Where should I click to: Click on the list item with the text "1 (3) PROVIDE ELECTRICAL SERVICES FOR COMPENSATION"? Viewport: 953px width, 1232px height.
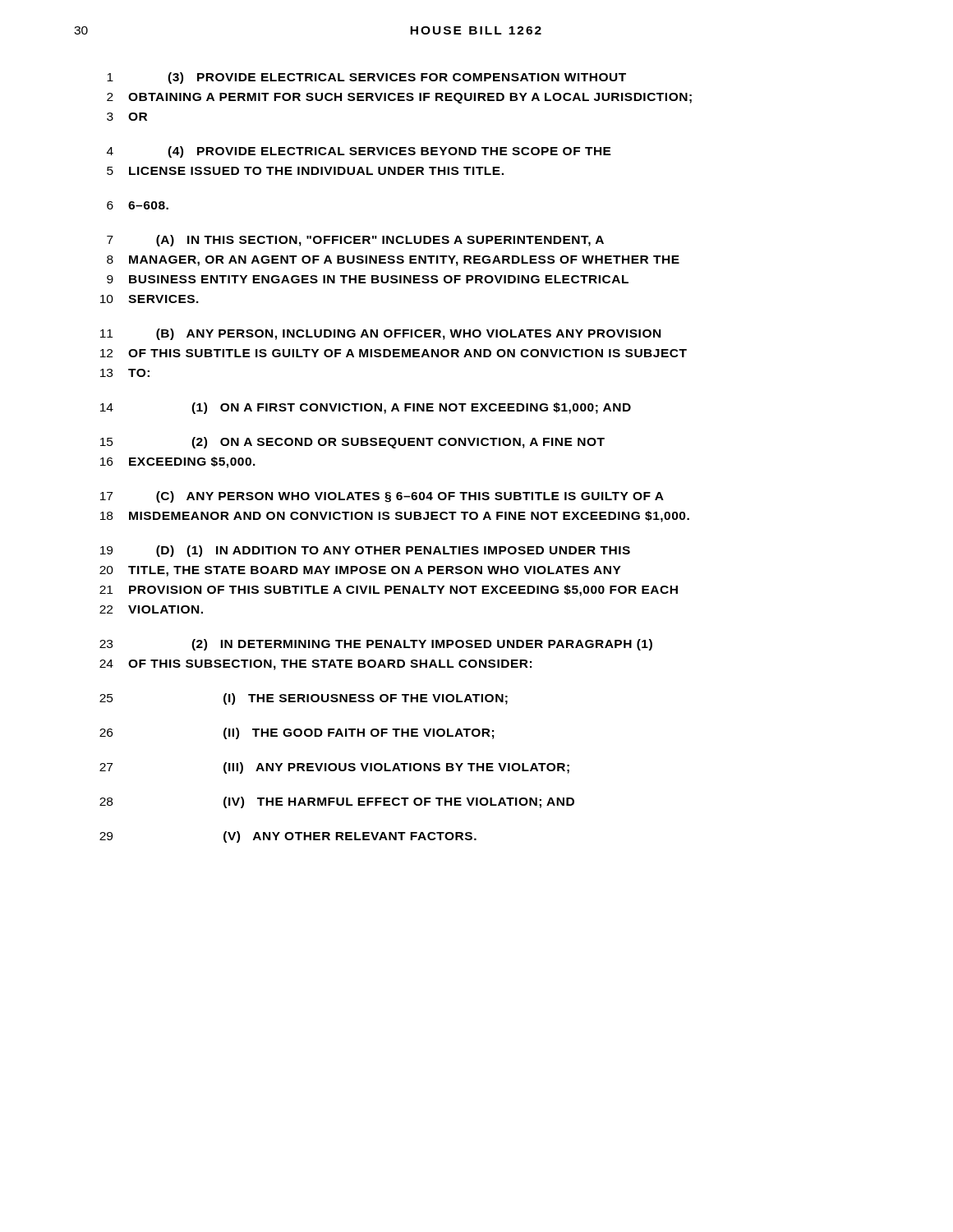click(x=476, y=77)
